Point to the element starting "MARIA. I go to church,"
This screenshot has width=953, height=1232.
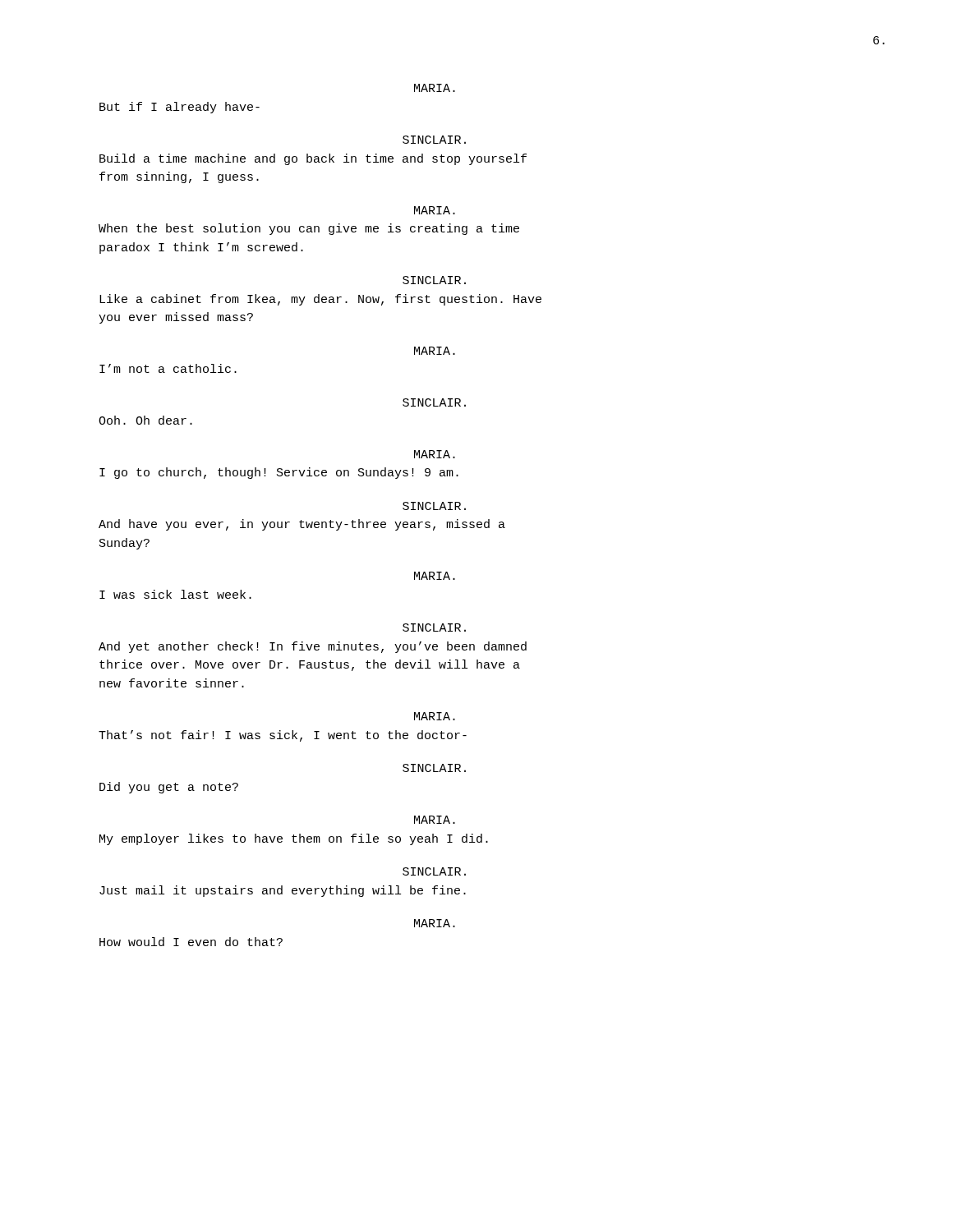435,465
